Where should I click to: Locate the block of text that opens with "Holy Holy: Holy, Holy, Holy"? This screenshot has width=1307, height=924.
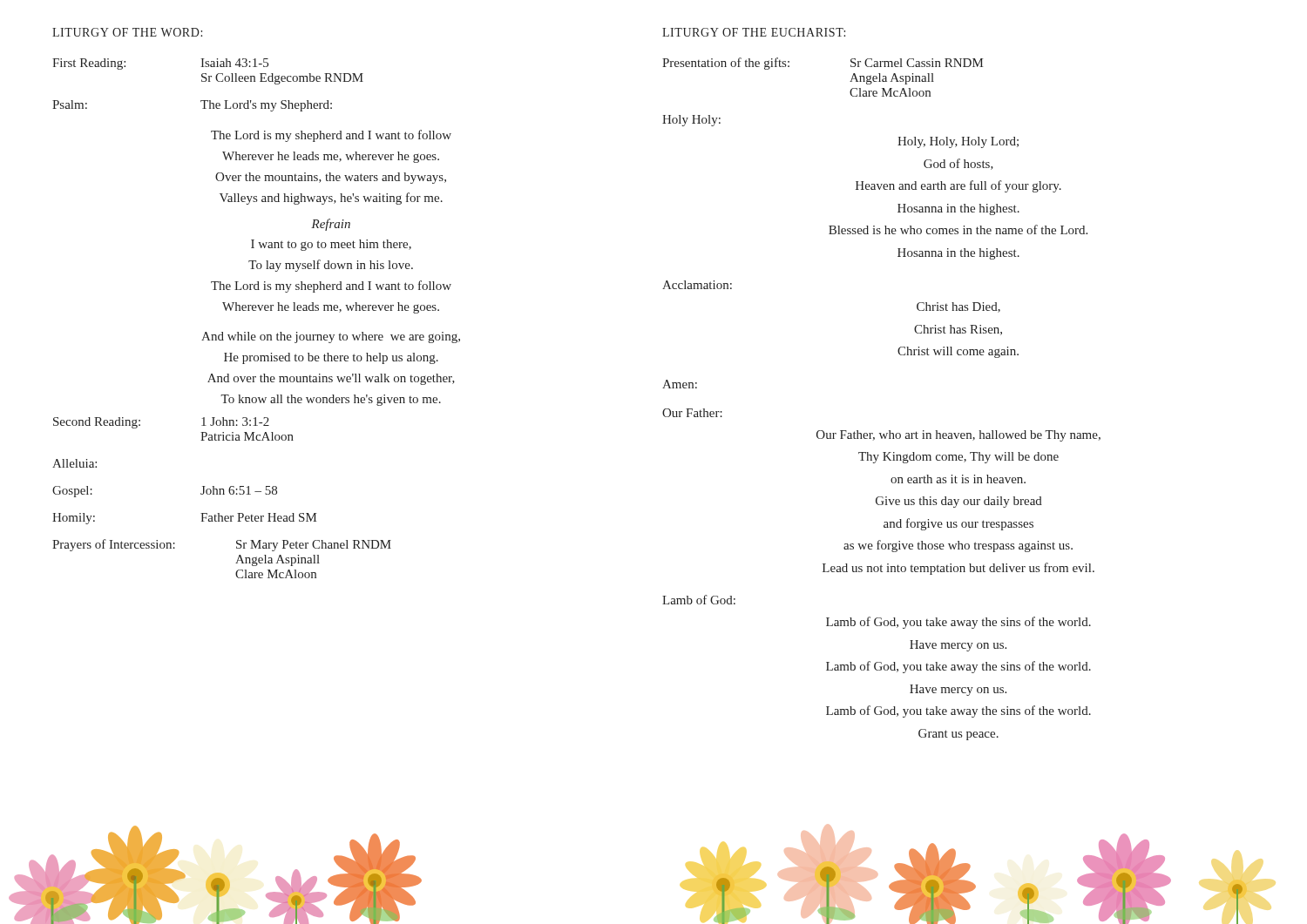point(958,188)
